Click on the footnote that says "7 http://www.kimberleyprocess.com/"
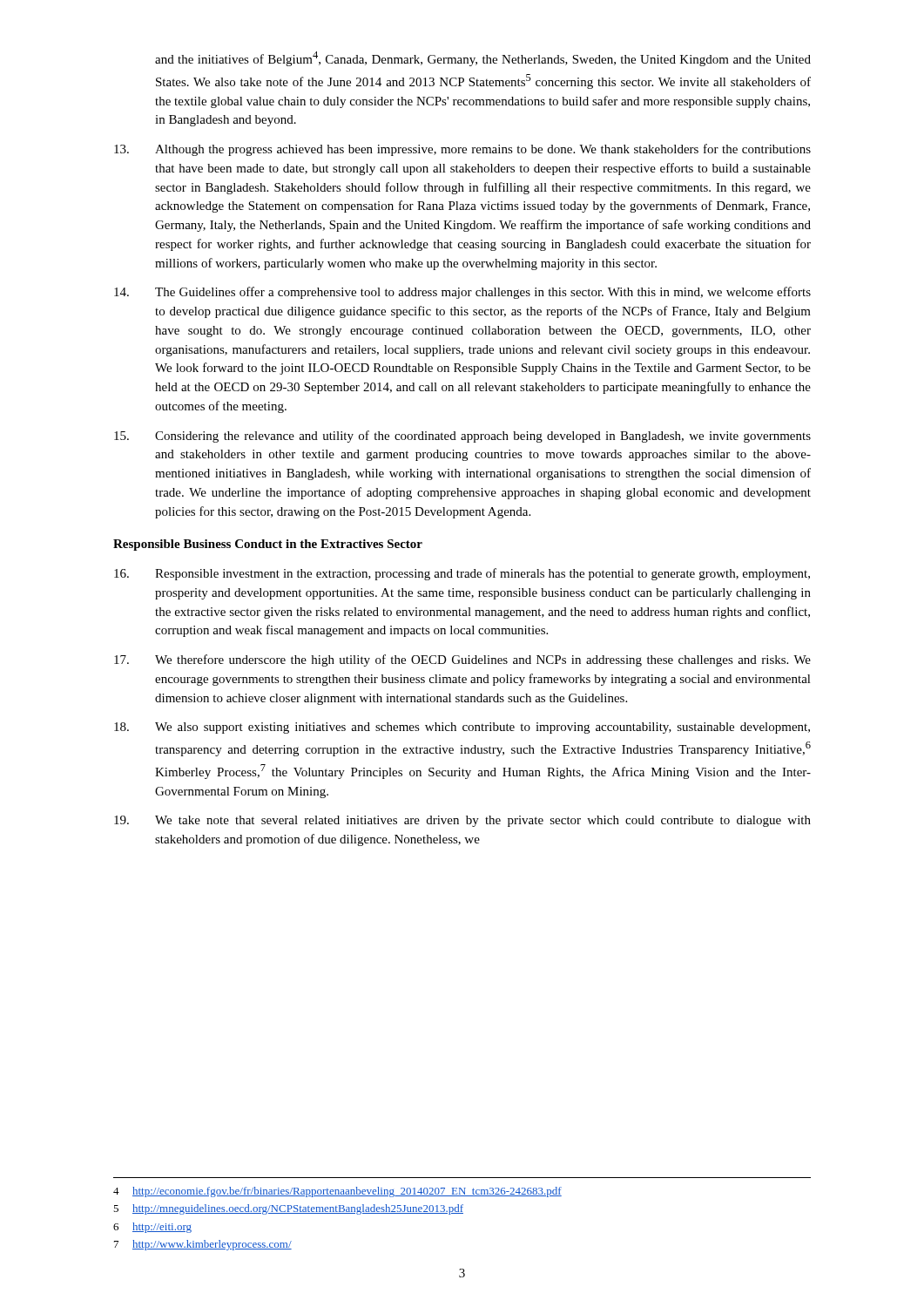The width and height of the screenshot is (924, 1307). click(203, 1245)
